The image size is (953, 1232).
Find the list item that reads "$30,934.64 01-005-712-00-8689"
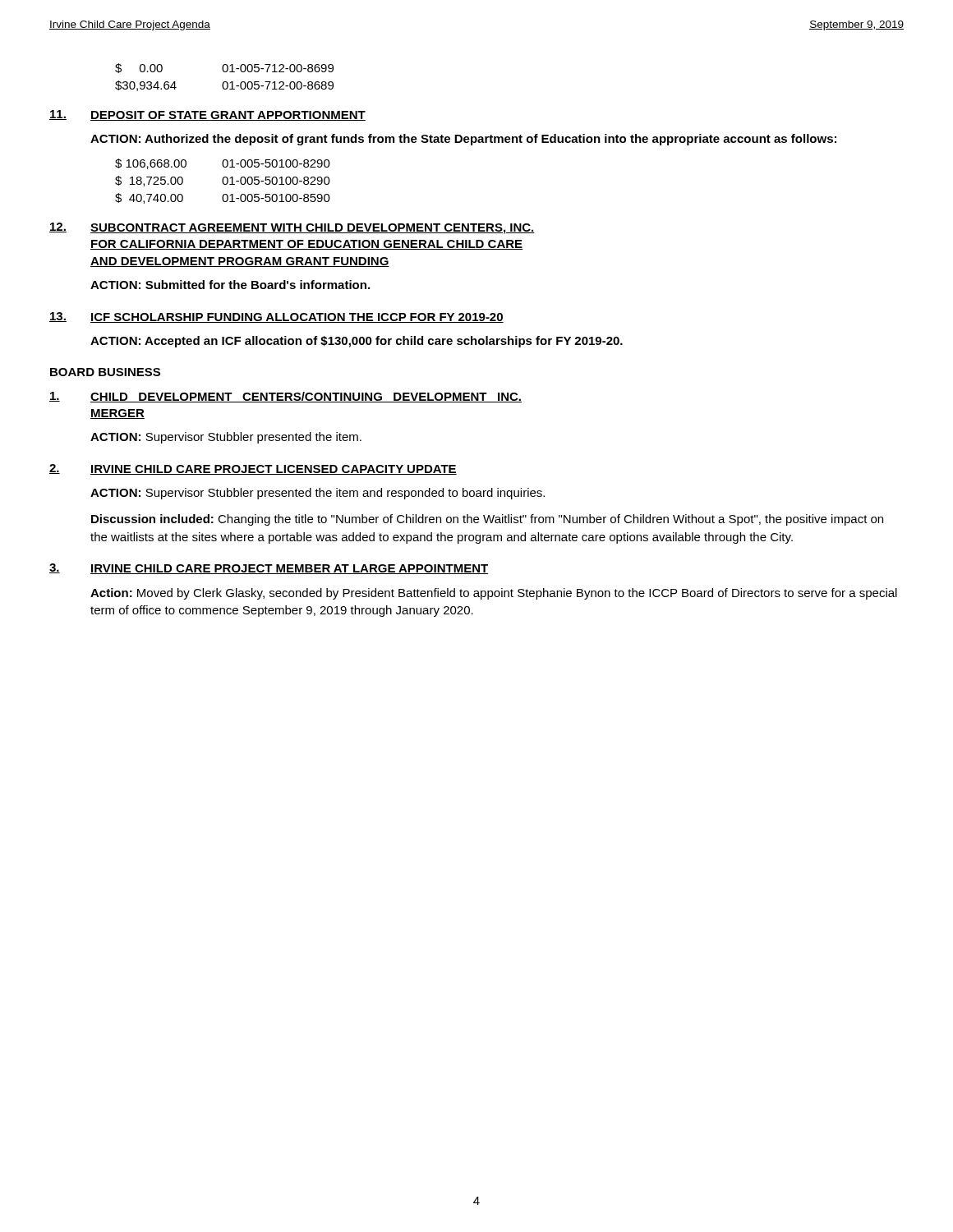(x=225, y=85)
